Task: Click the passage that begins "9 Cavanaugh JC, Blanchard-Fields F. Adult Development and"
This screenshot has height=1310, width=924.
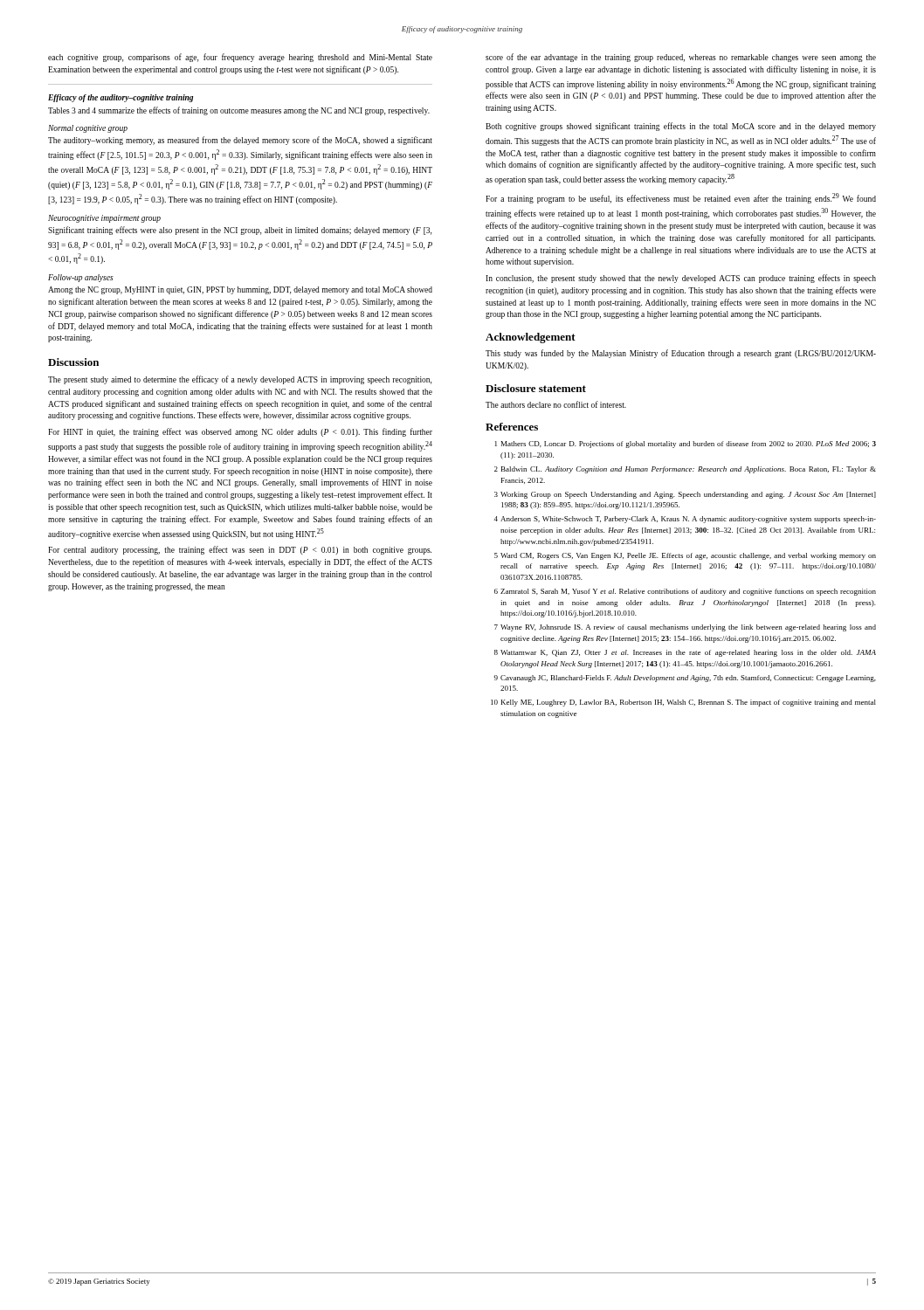Action: click(681, 683)
